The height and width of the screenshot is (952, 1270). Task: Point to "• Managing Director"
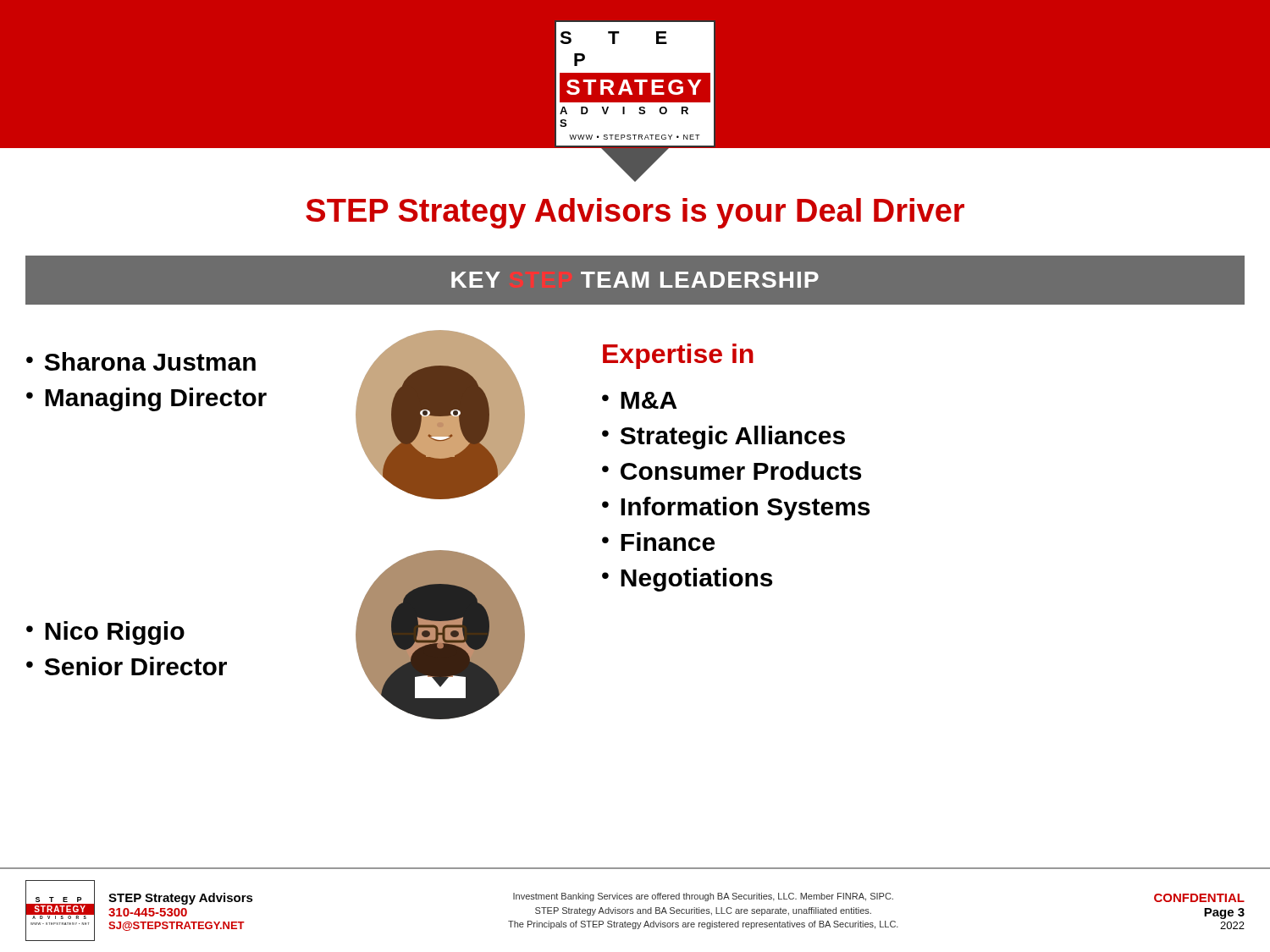[x=146, y=398]
